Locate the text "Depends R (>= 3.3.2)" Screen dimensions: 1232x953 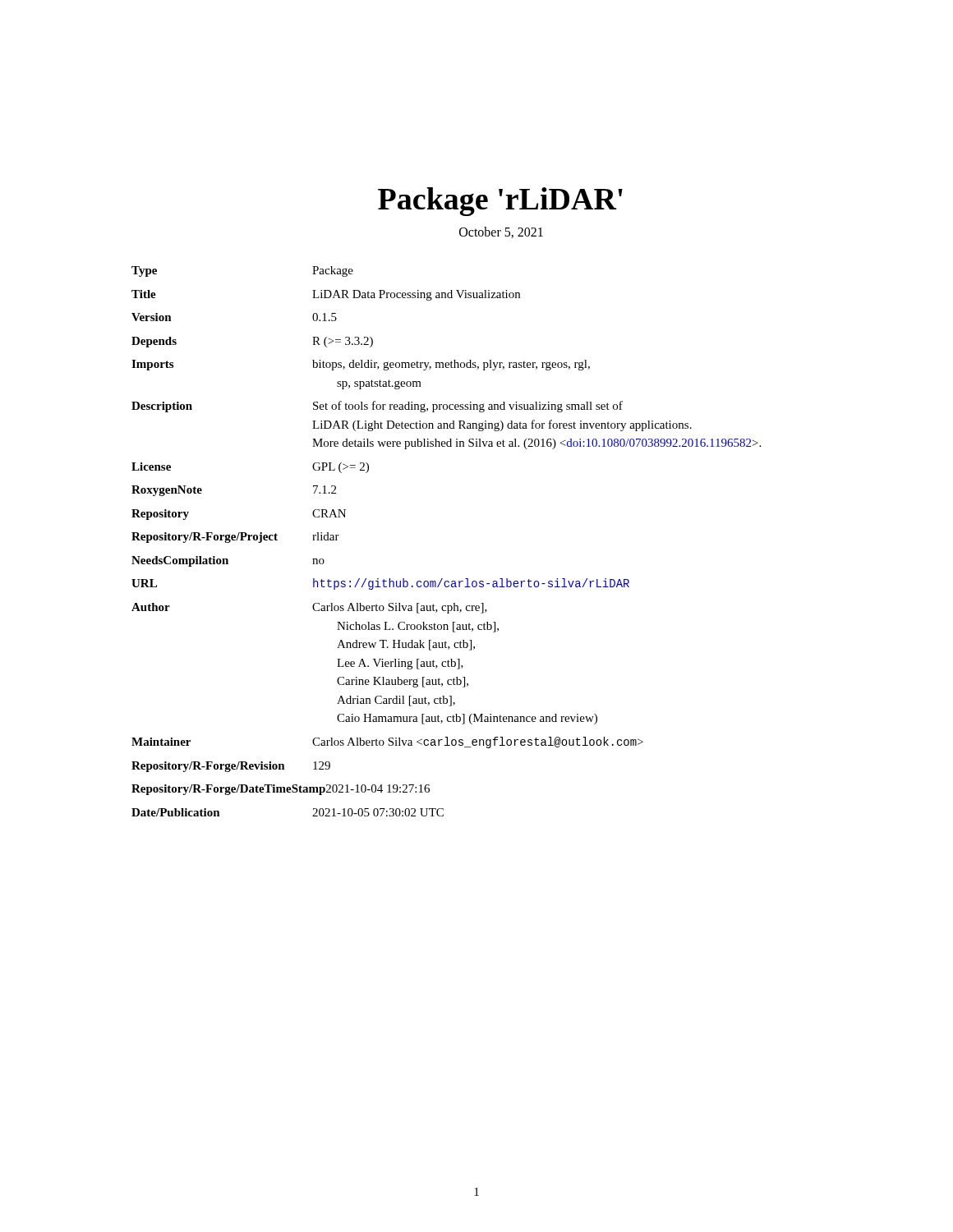tap(152, 342)
